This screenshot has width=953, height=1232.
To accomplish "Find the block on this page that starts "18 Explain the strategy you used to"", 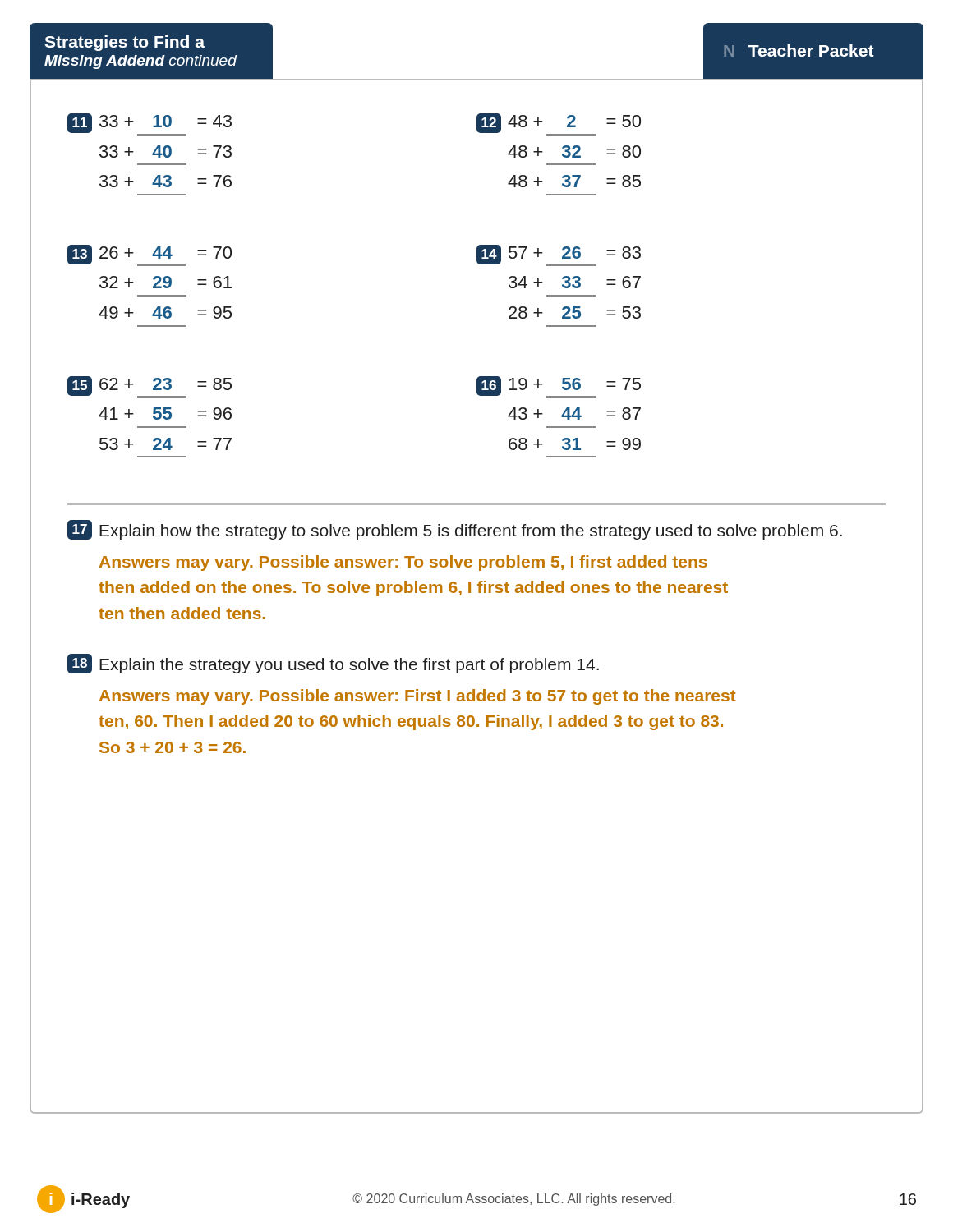I will tap(476, 706).
